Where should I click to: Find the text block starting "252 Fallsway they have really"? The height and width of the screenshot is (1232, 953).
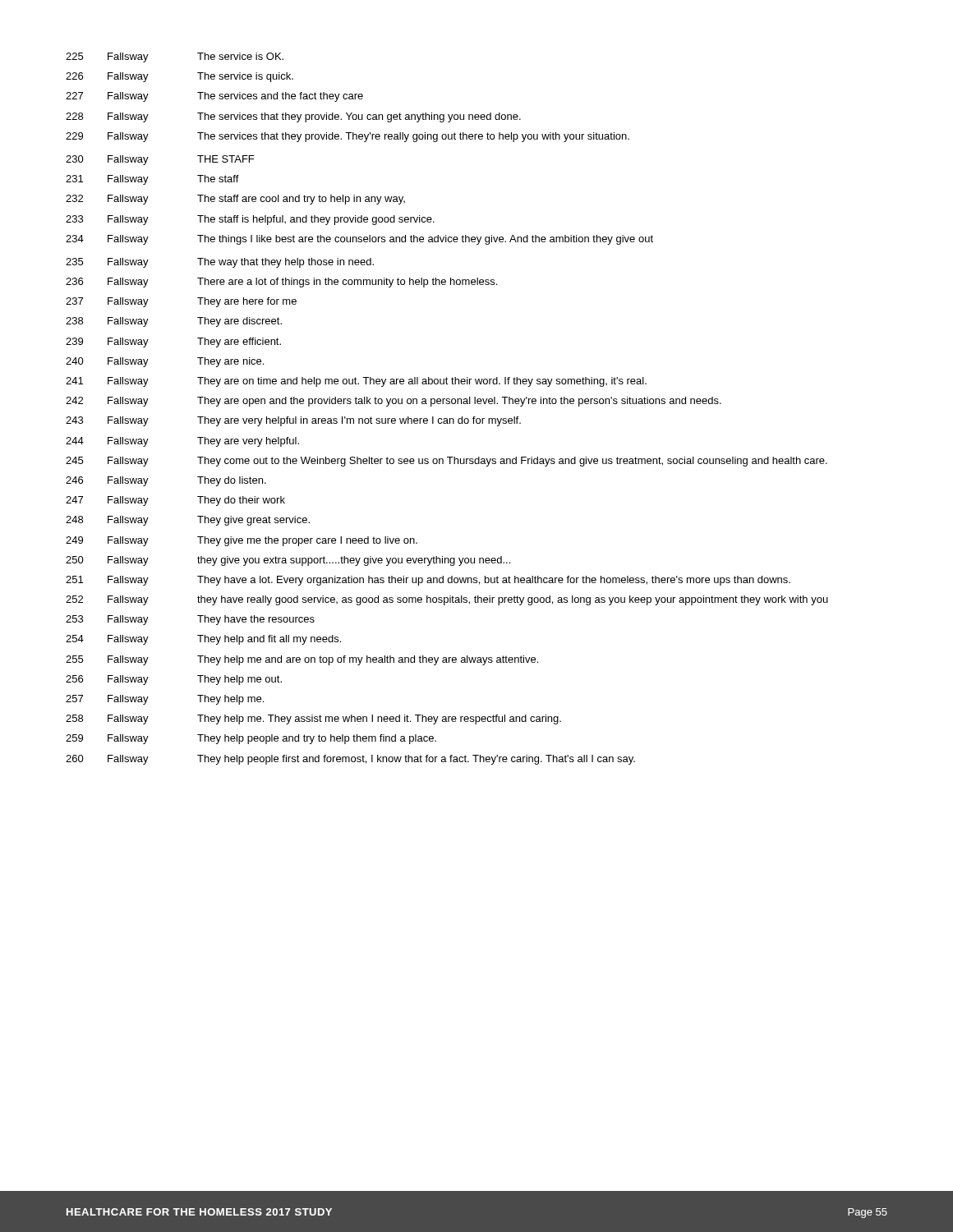coord(476,600)
